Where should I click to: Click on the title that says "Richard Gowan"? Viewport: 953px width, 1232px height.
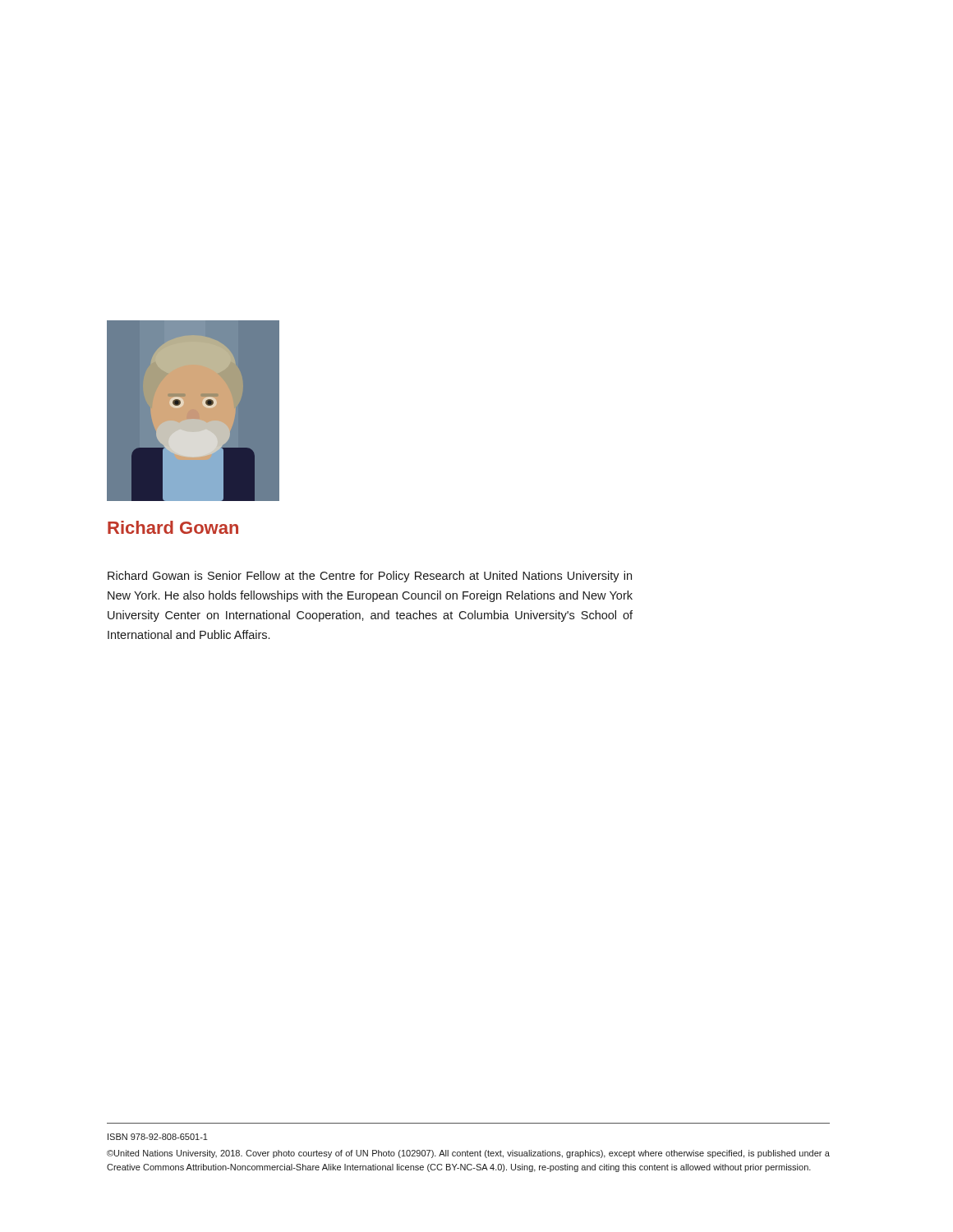(x=173, y=528)
